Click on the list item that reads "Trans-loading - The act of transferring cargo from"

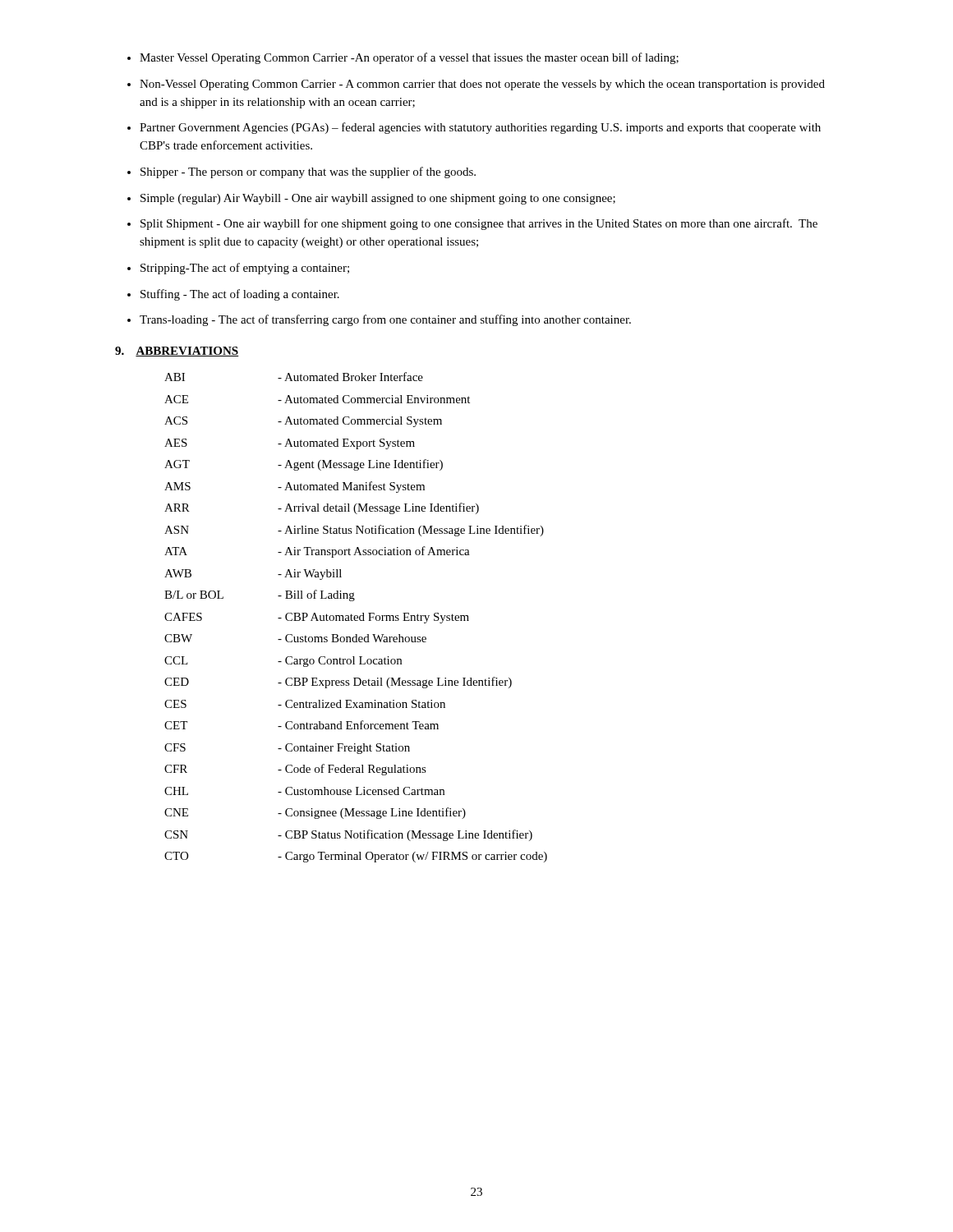(x=386, y=320)
